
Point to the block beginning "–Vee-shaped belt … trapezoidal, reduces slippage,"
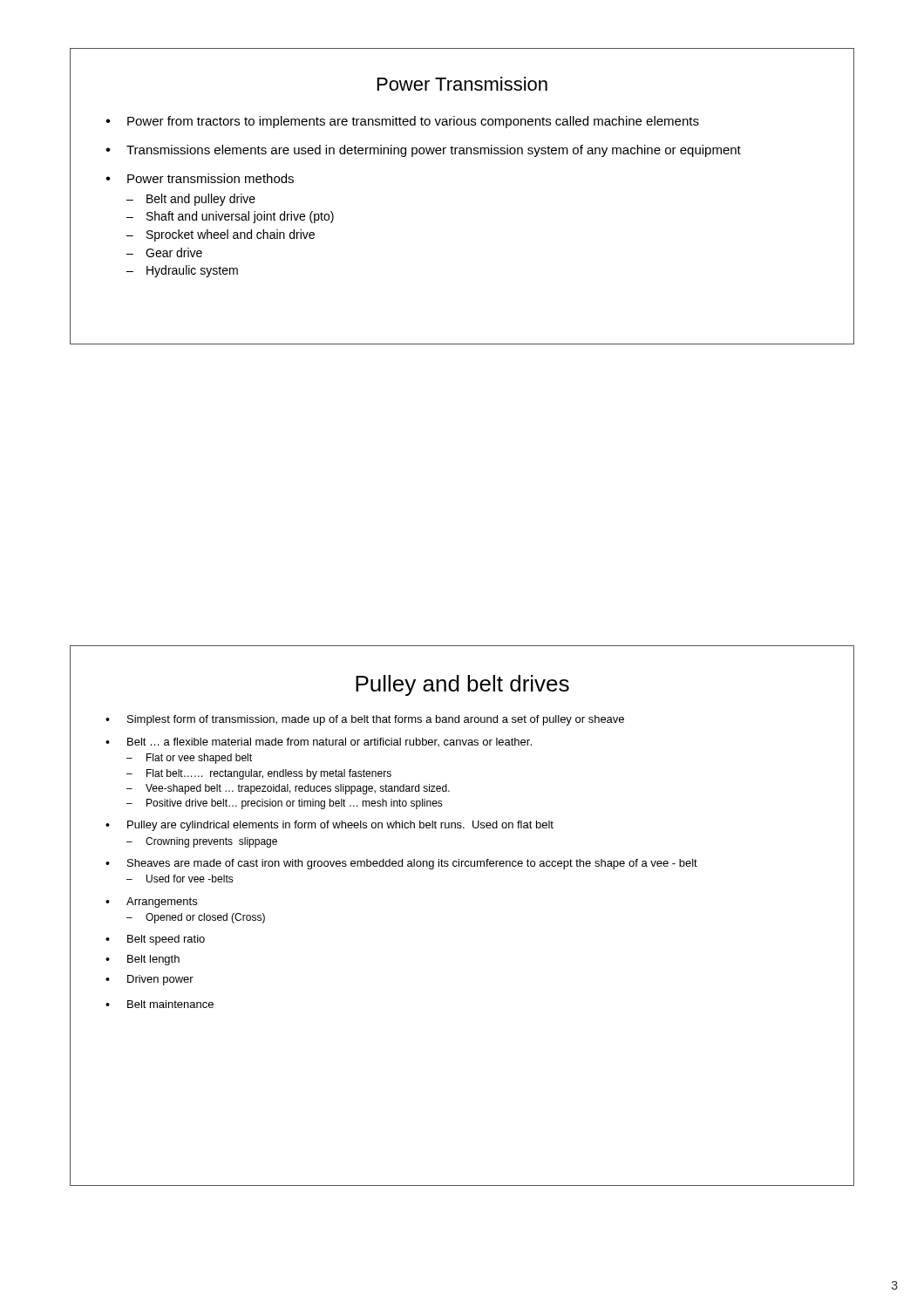point(288,788)
